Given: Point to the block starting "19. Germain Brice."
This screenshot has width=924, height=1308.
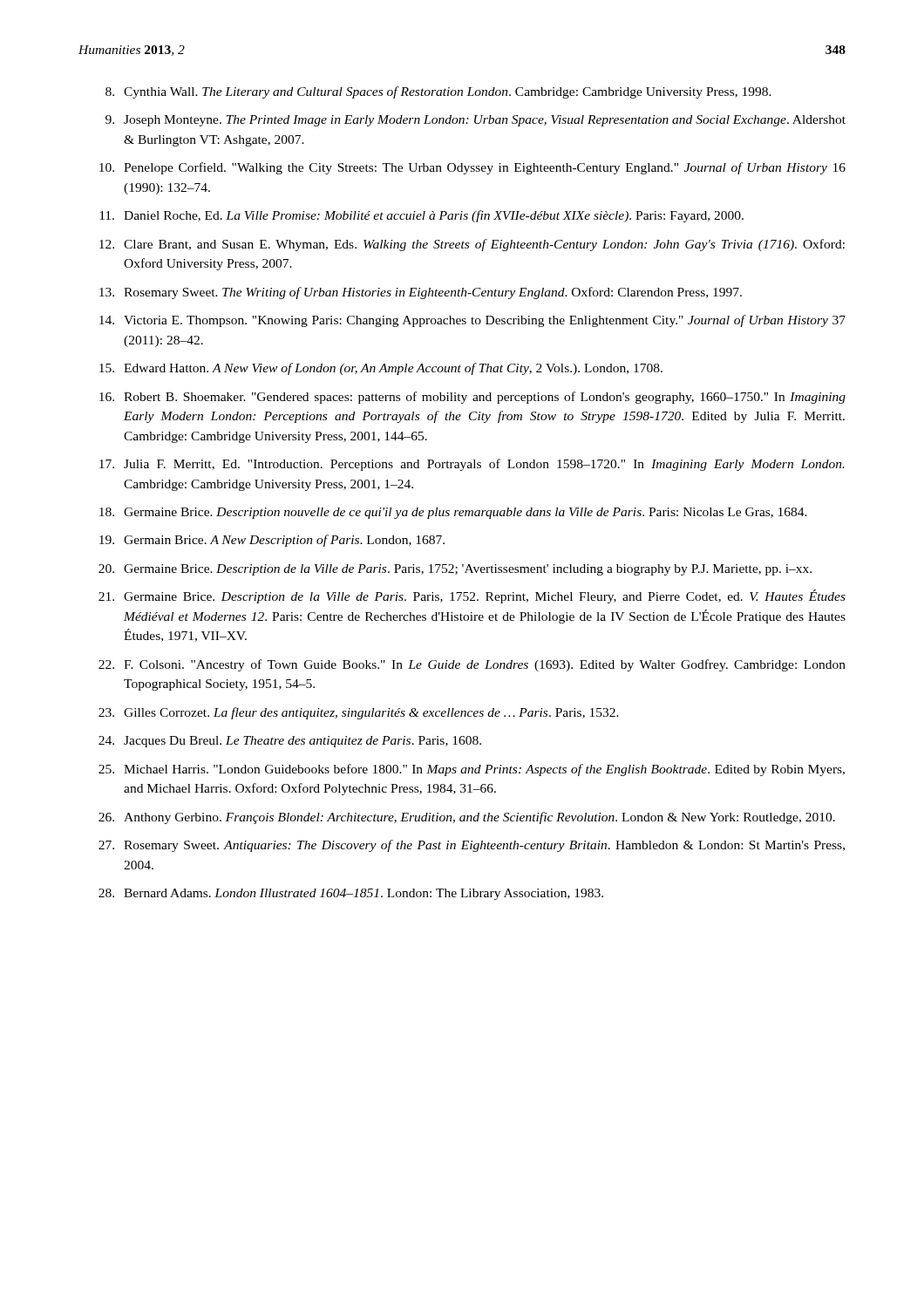Looking at the screenshot, I should point(272,541).
